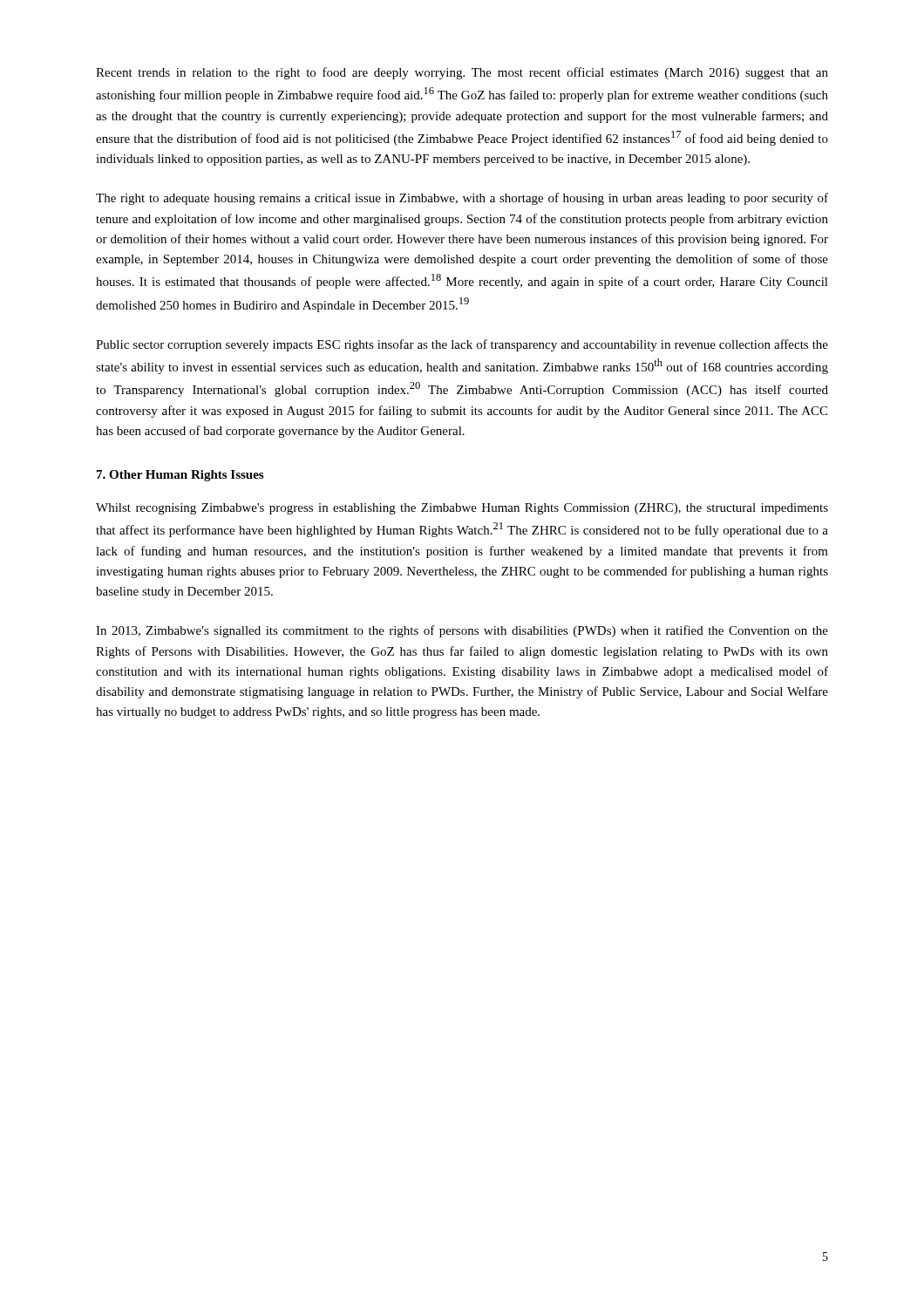924x1308 pixels.
Task: Where is the passage that starts "Recent trends in relation to the right to"?
Action: pyautogui.click(x=462, y=116)
